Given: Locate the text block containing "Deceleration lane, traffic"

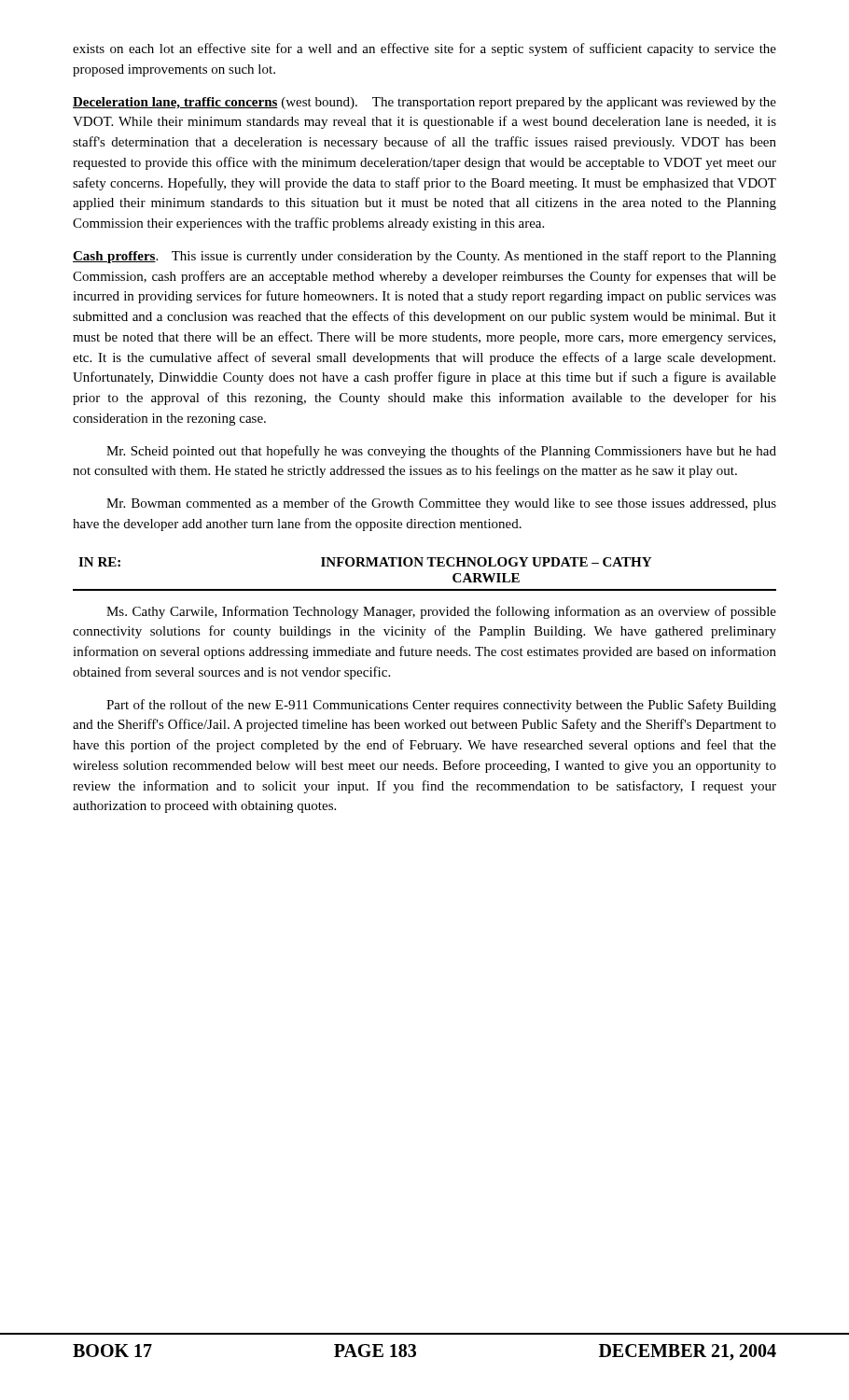Looking at the screenshot, I should pyautogui.click(x=424, y=163).
